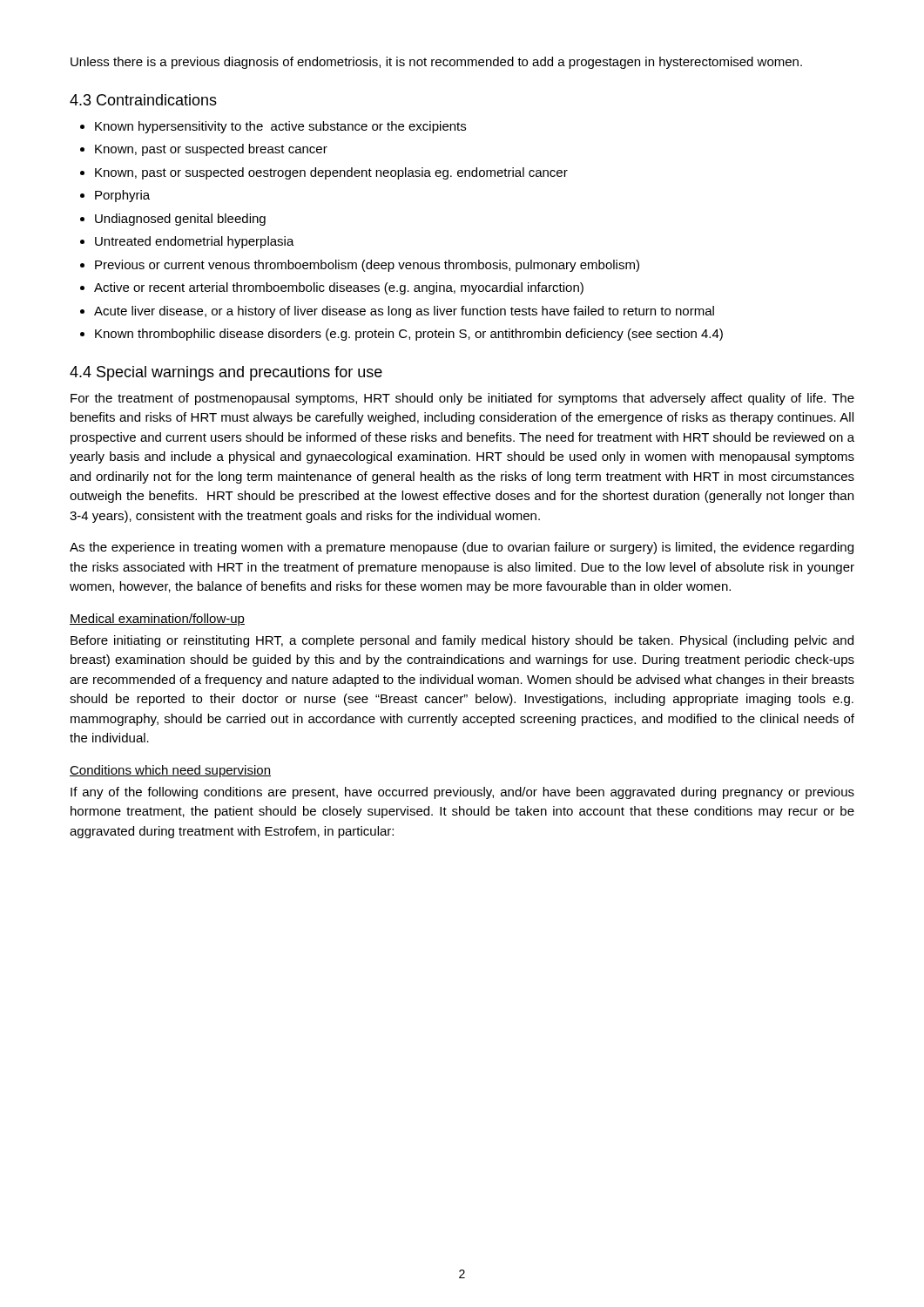924x1307 pixels.
Task: Find the block on this page that starts "Previous or current venous thromboembolism (deep venous"
Action: (x=367, y=264)
